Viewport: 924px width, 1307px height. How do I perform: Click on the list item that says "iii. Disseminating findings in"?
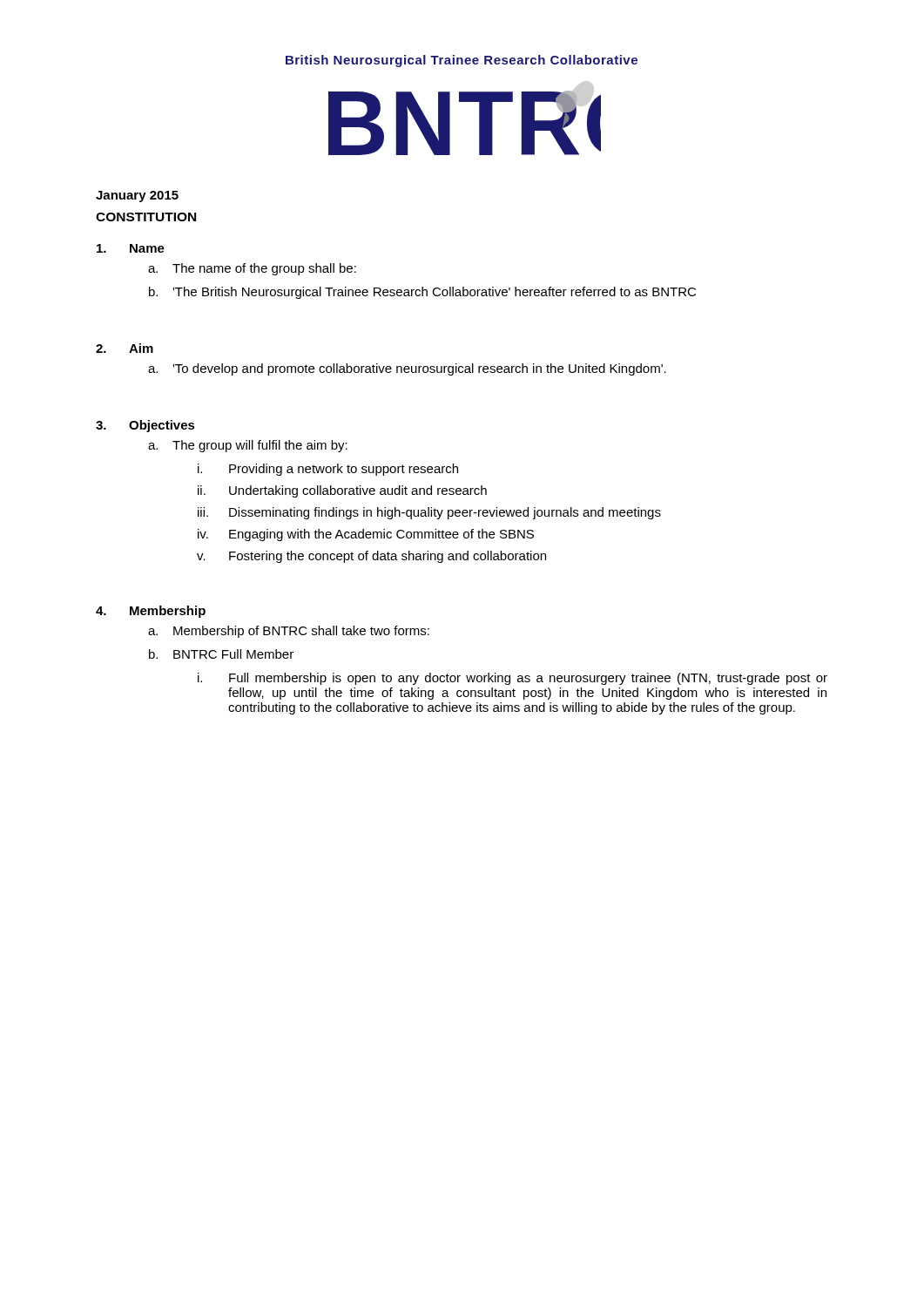click(x=512, y=512)
